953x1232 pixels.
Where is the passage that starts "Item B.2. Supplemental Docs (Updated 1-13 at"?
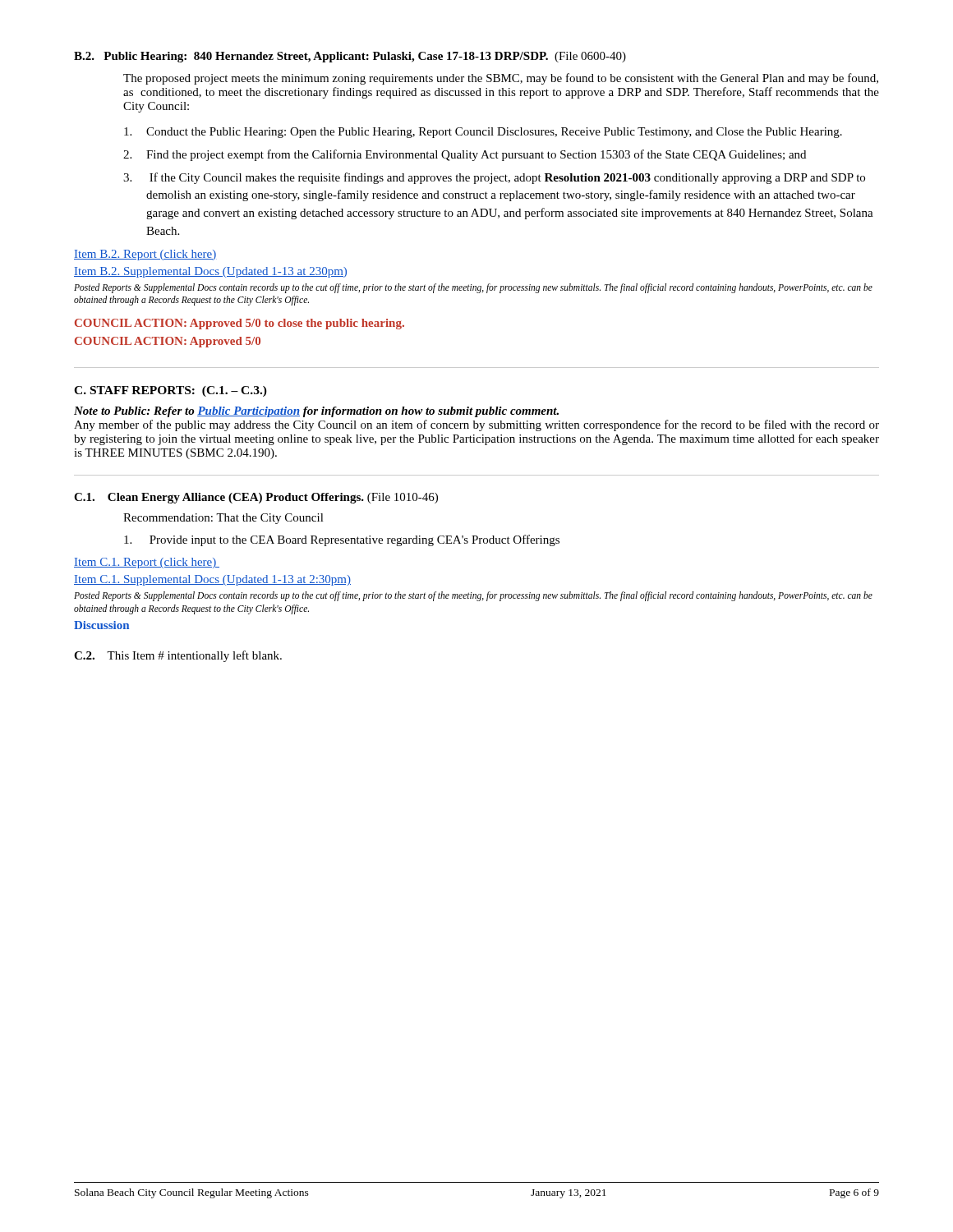pos(211,271)
